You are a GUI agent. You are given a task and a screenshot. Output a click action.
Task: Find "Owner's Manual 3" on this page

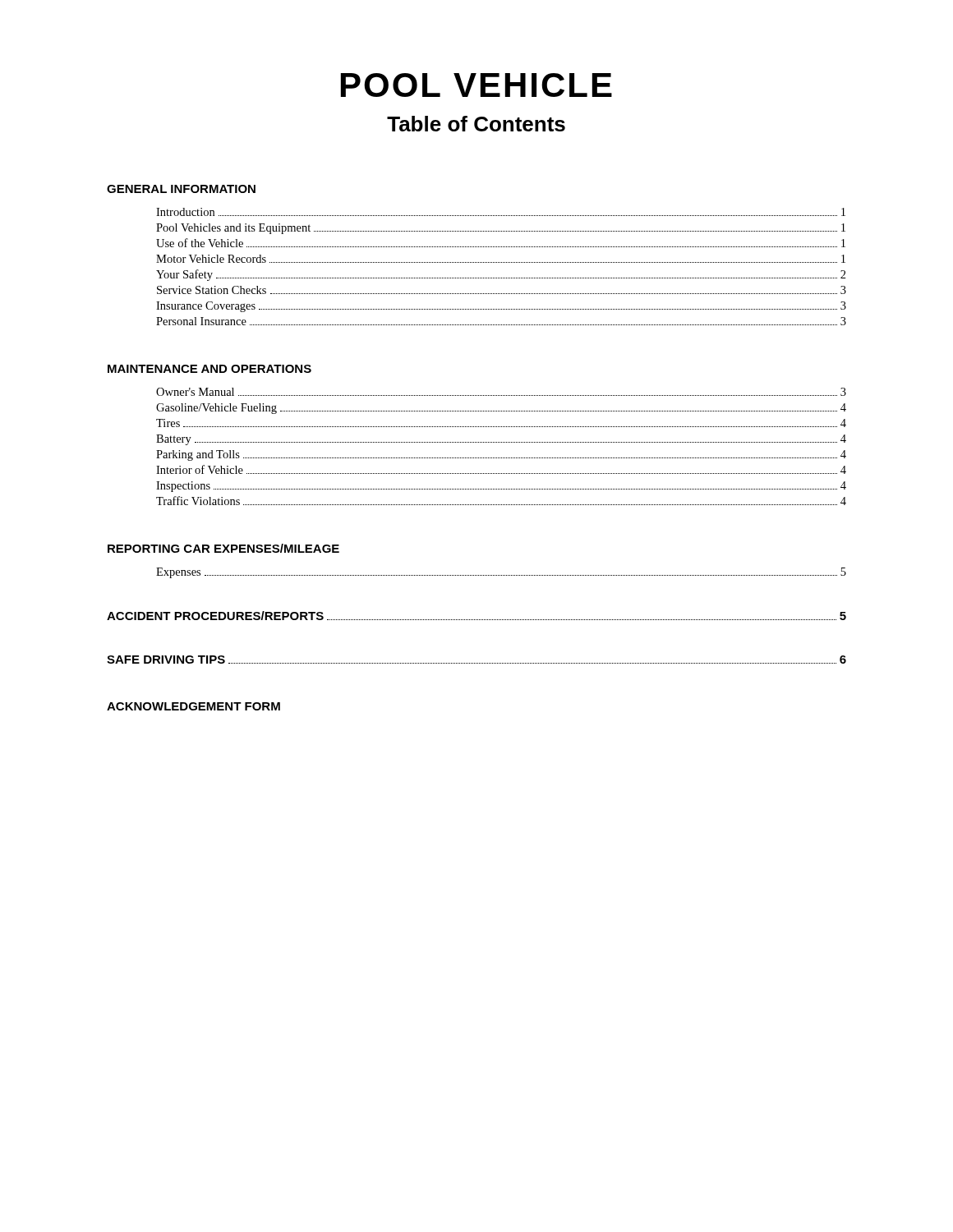click(501, 392)
